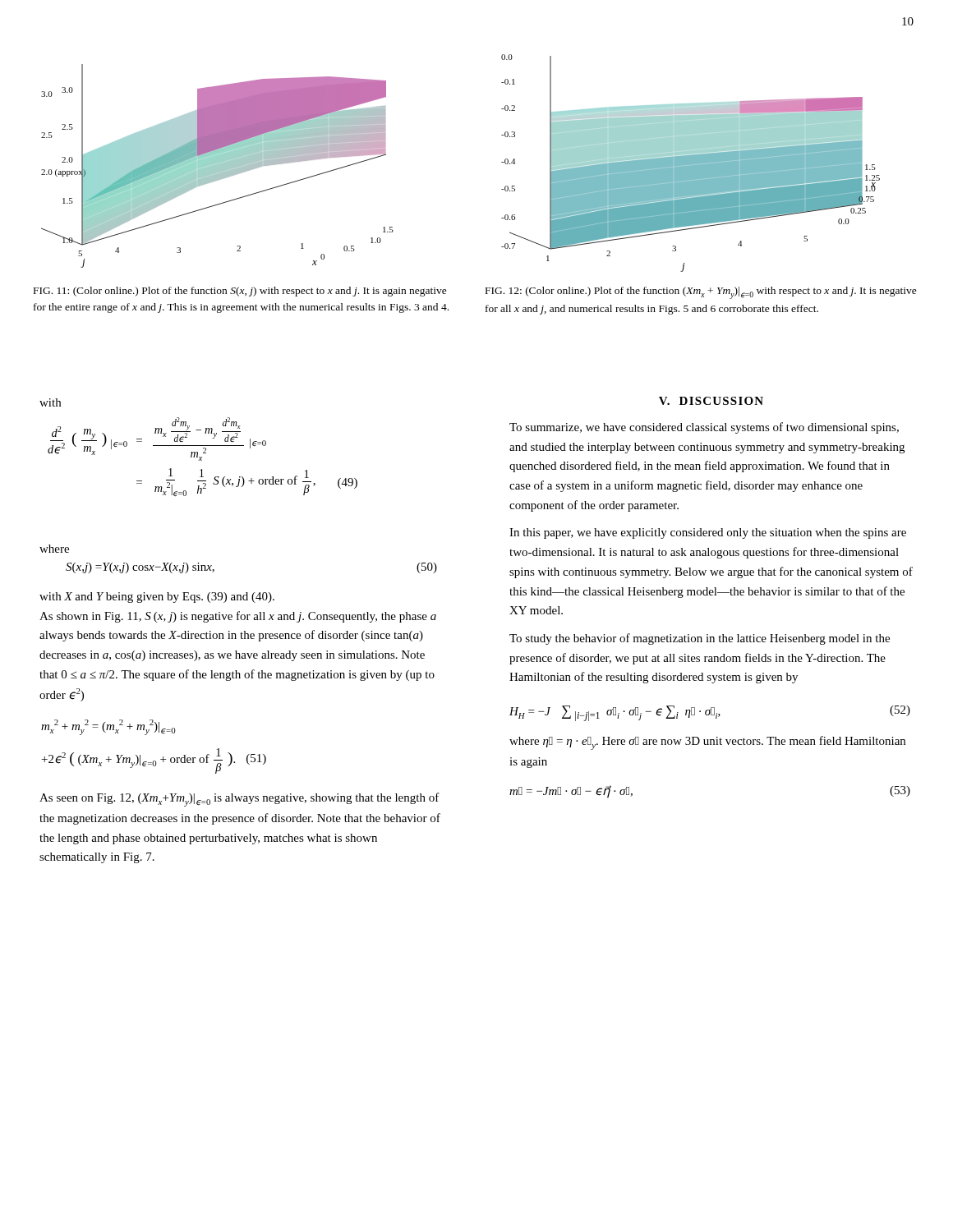Select the formula that says "m⃗ = −Jm⃗ · σ⃗ −"
Screen dimensions: 1232x953
coord(575,791)
